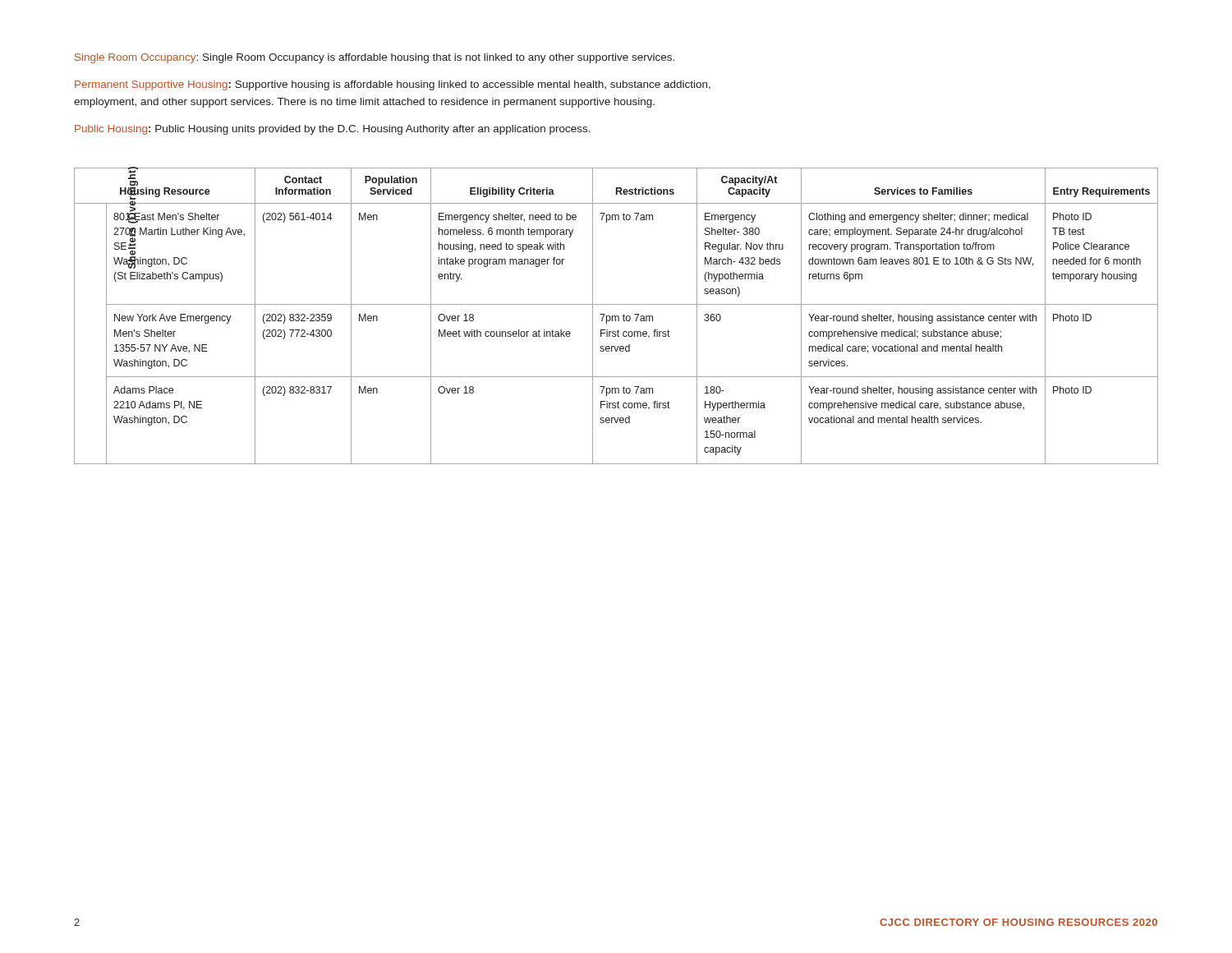The width and height of the screenshot is (1232, 953).
Task: Find the text block that says "Single Room Occupancy: Single Room Occupancy is"
Action: click(375, 57)
